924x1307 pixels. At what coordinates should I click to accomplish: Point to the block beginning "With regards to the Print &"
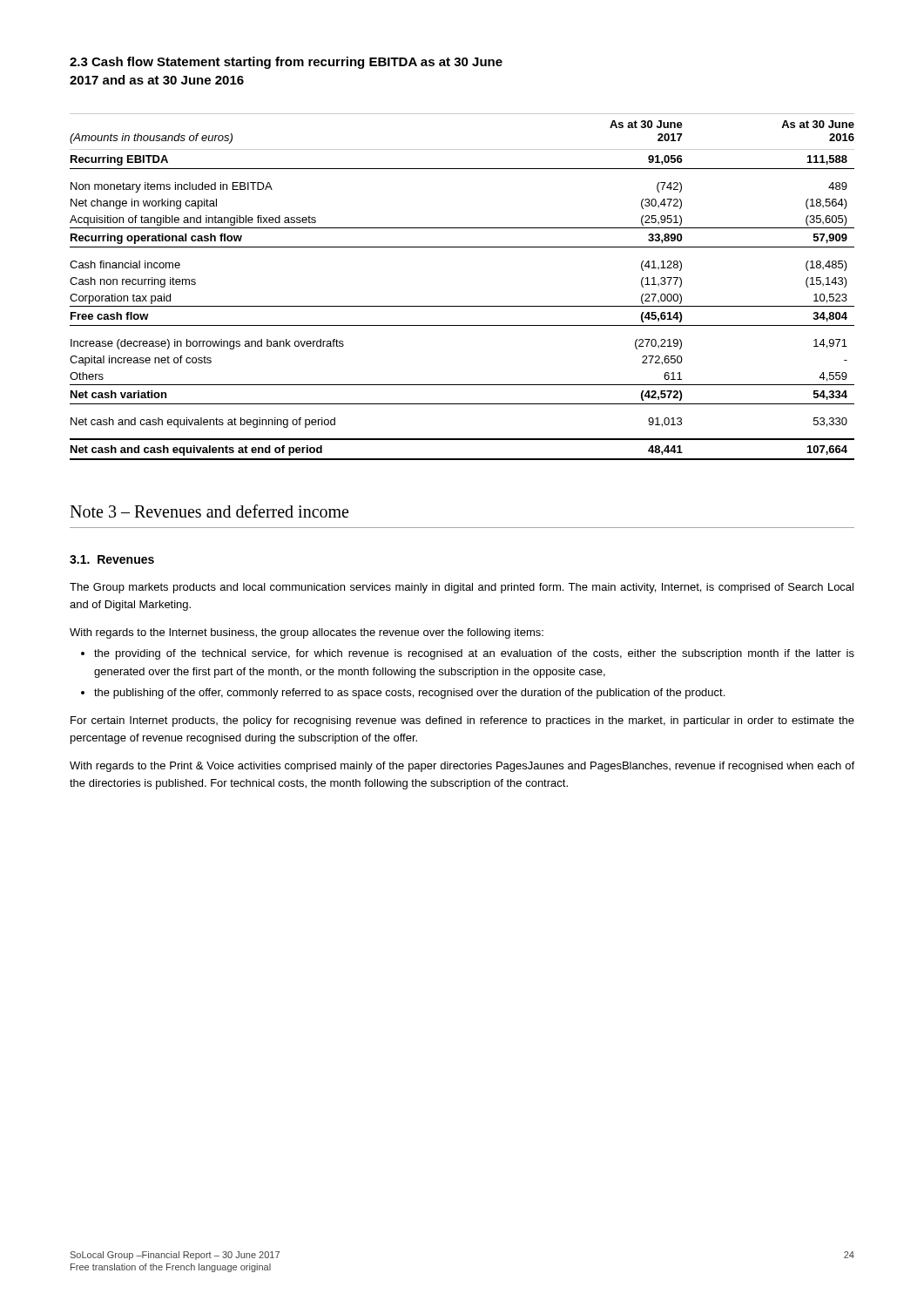coord(462,774)
